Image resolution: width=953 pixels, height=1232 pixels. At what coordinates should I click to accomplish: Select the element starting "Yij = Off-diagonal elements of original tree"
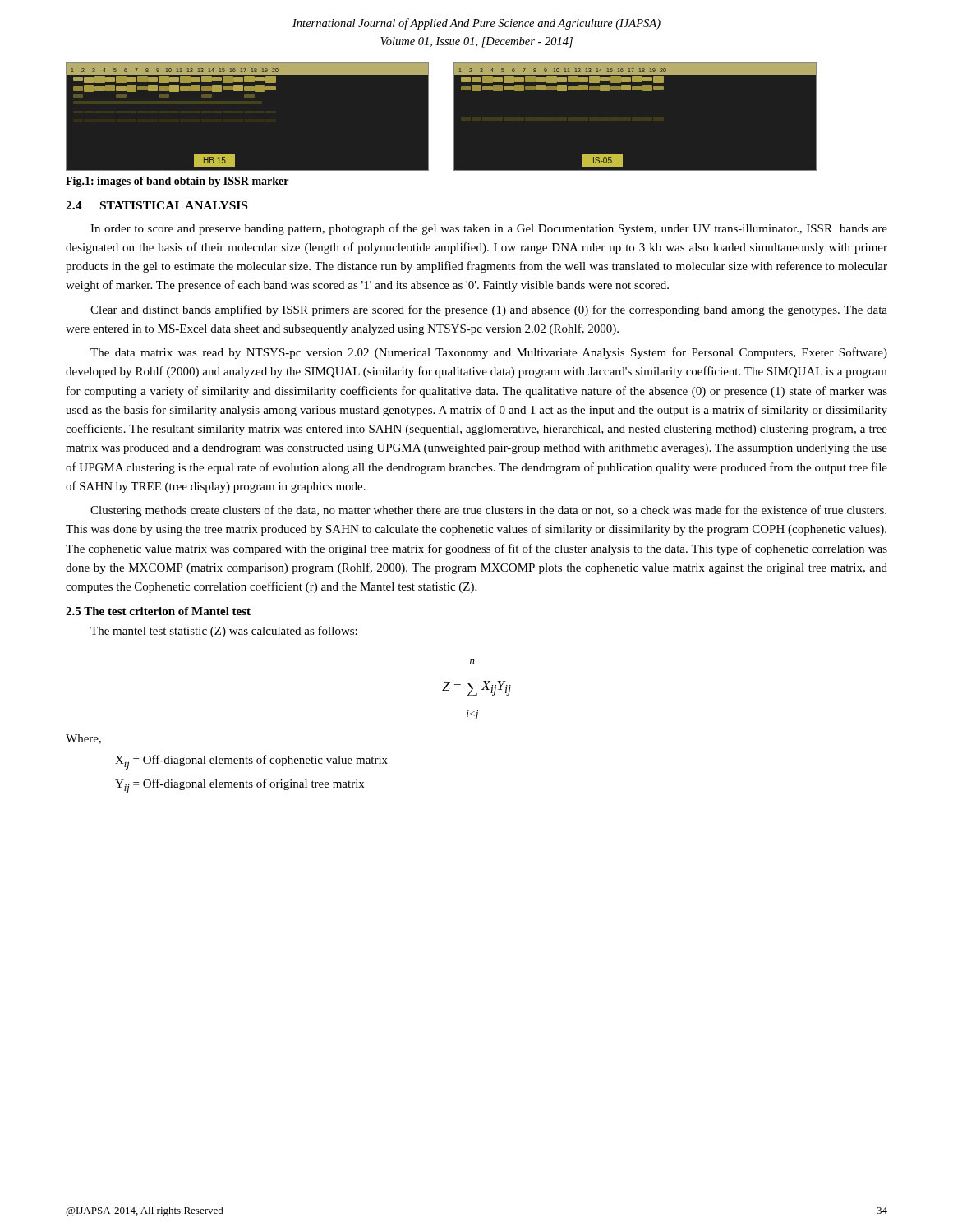point(240,785)
